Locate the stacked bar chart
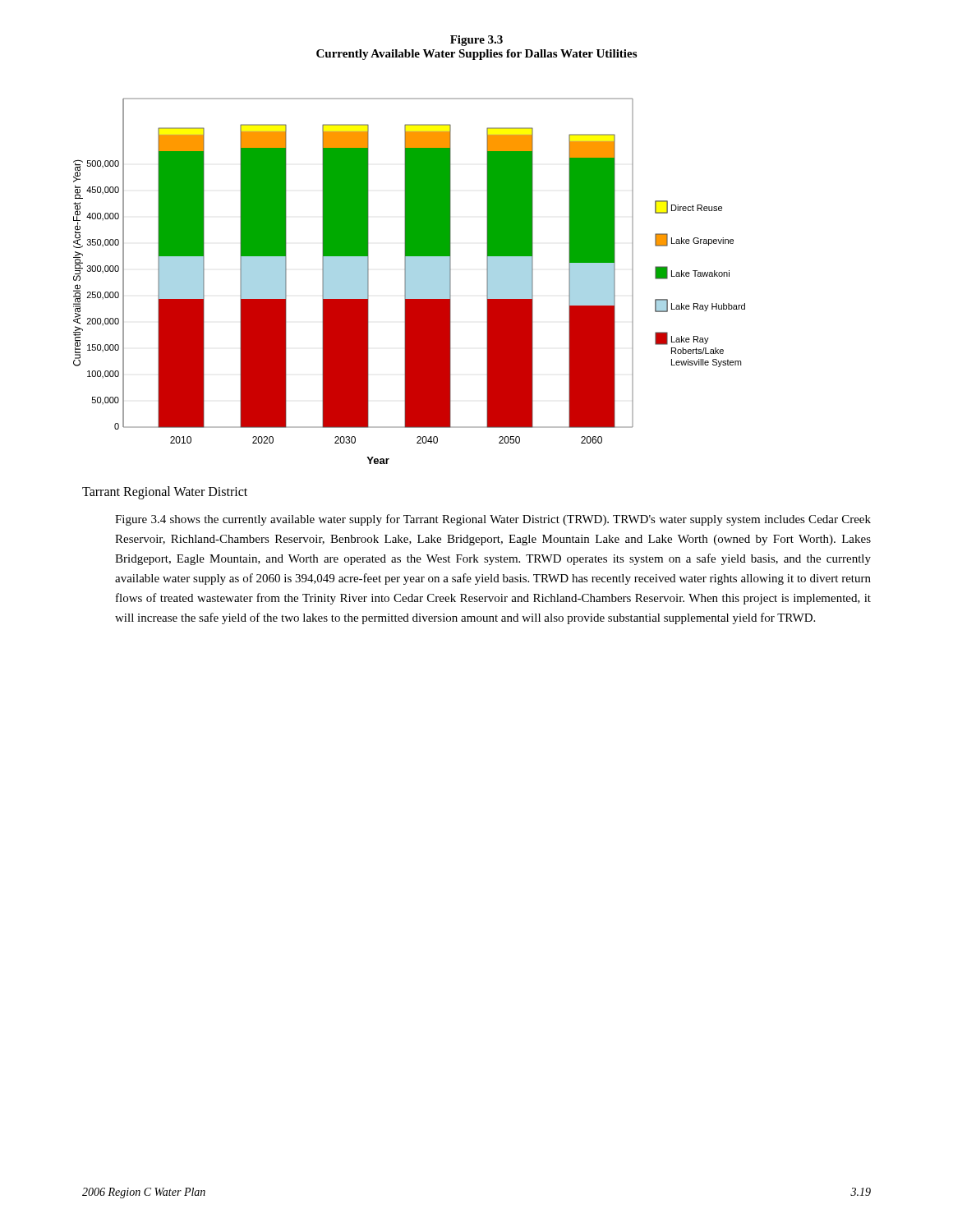This screenshot has width=953, height=1232. [x=407, y=277]
